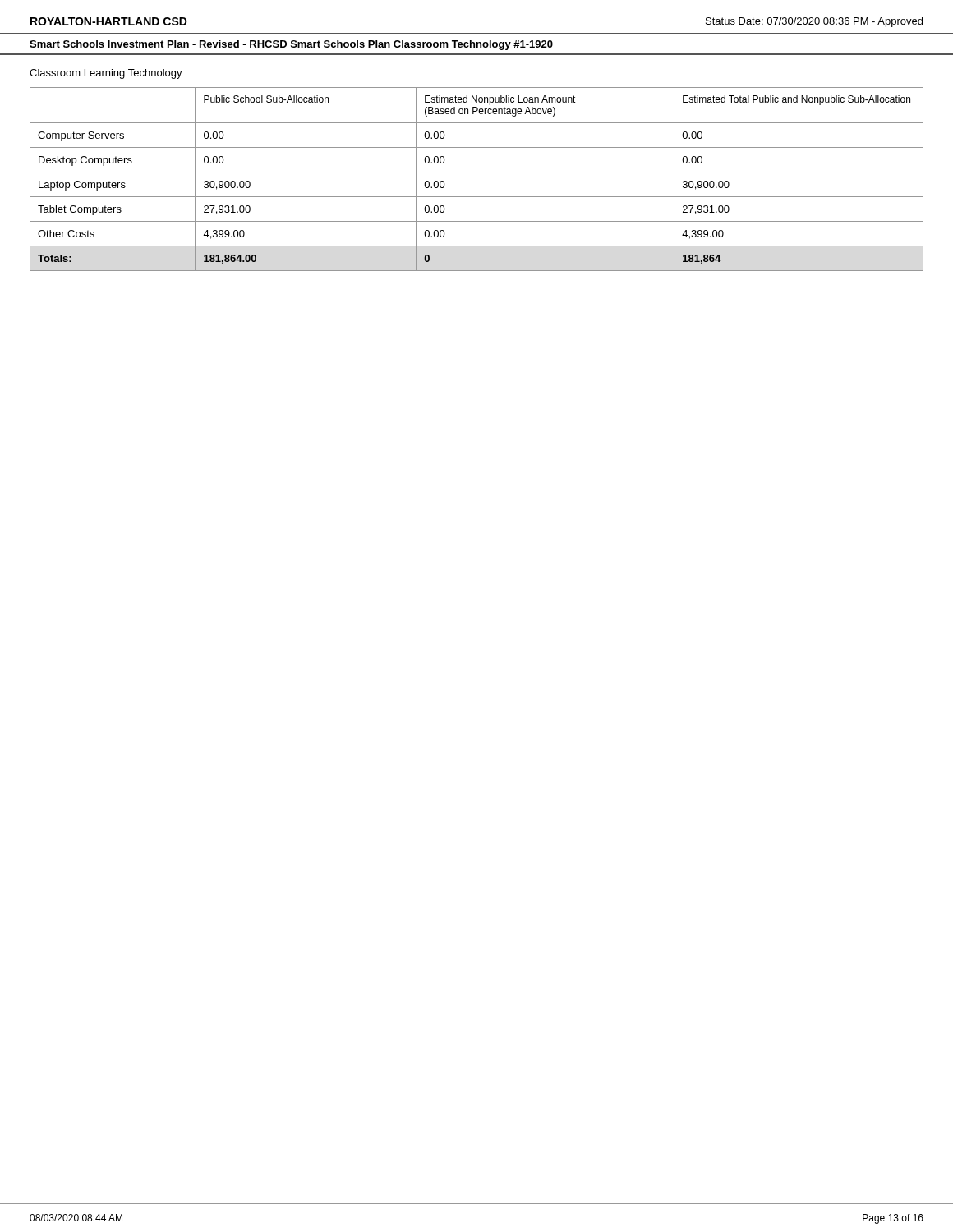Viewport: 953px width, 1232px height.
Task: Select the table that reads "Tablet Computers"
Action: pos(476,179)
